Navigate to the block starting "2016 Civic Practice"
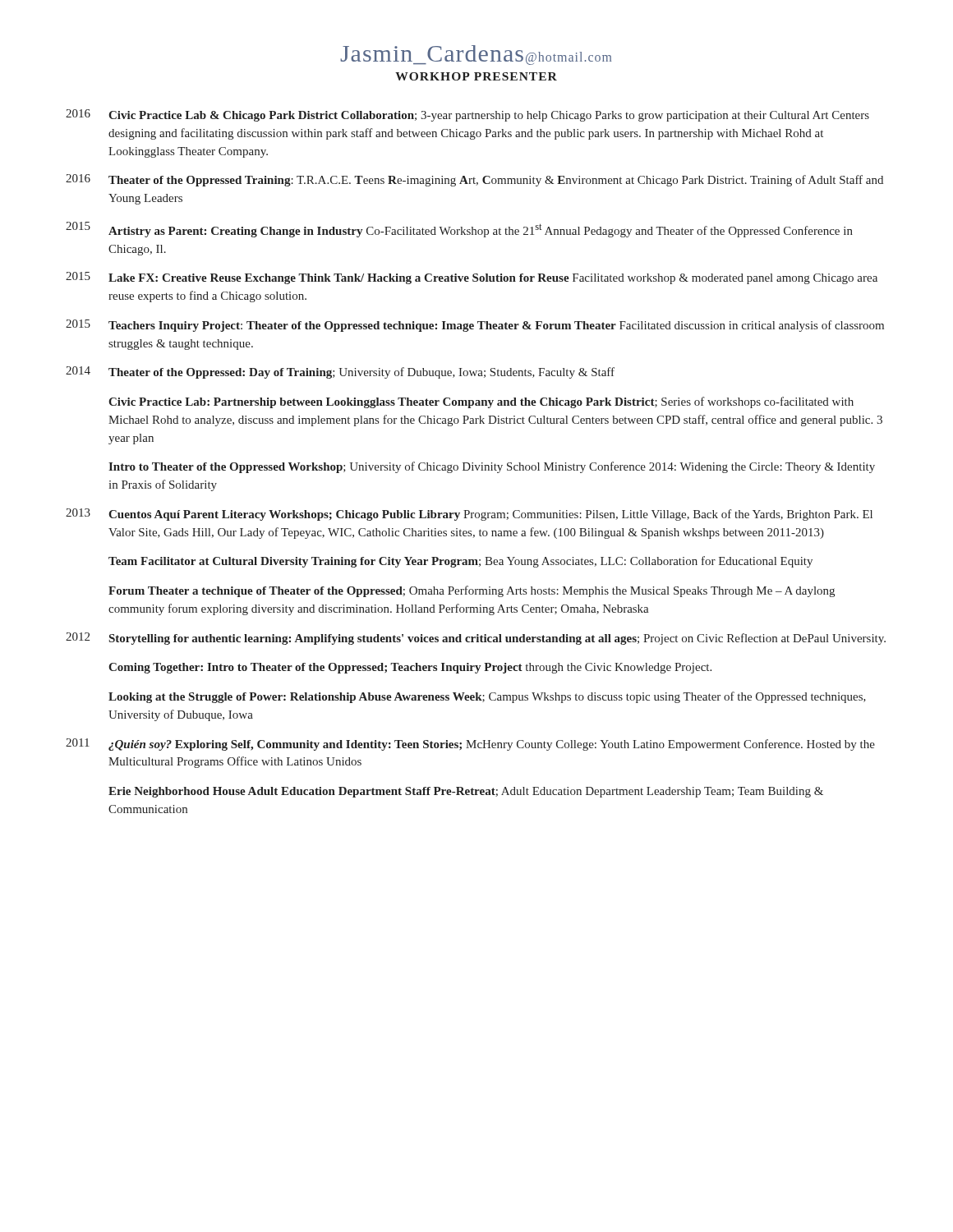 pyautogui.click(x=476, y=134)
